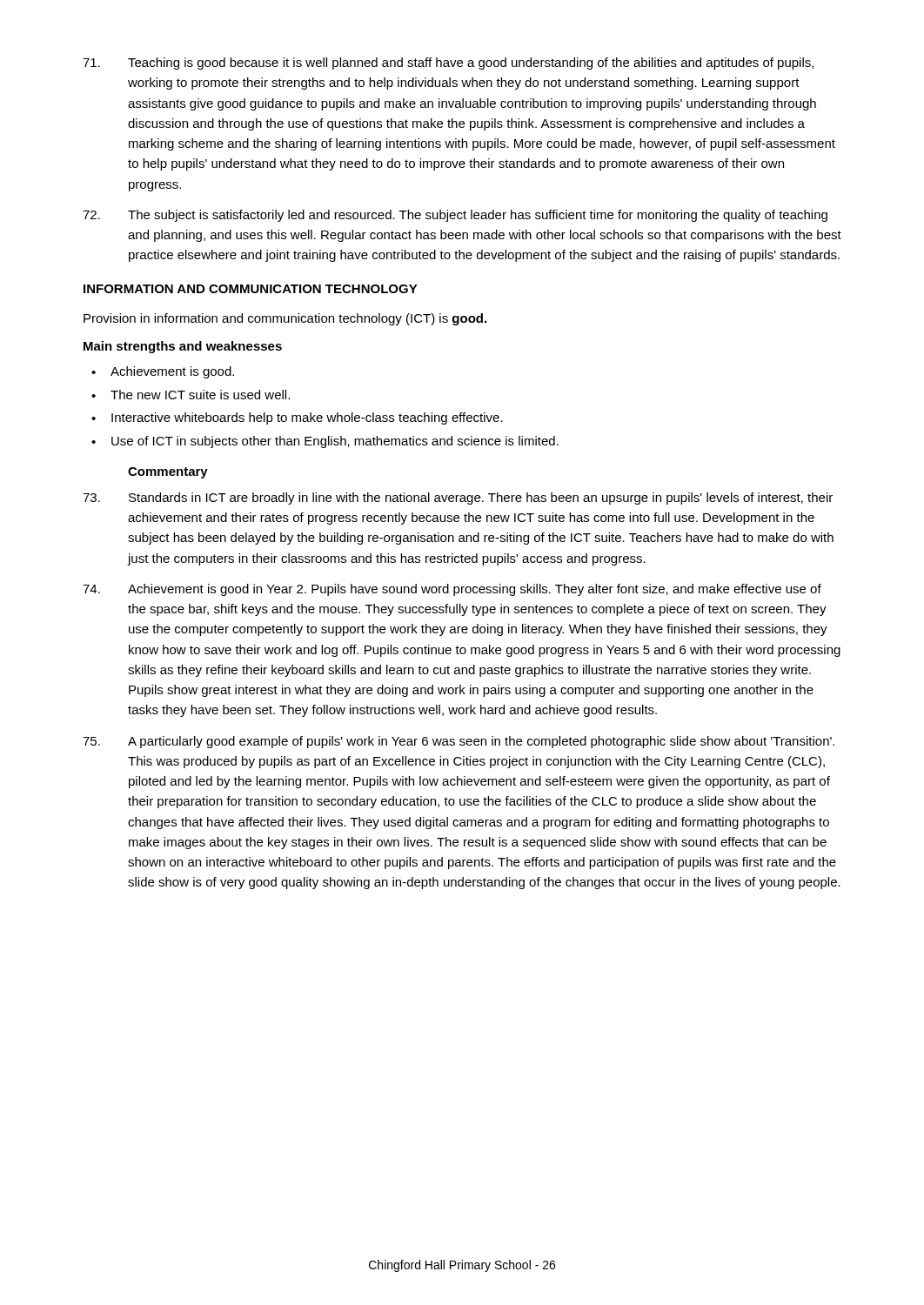The image size is (924, 1305).
Task: Click the passage that begins "71. Teaching is good"
Action: click(x=462, y=123)
